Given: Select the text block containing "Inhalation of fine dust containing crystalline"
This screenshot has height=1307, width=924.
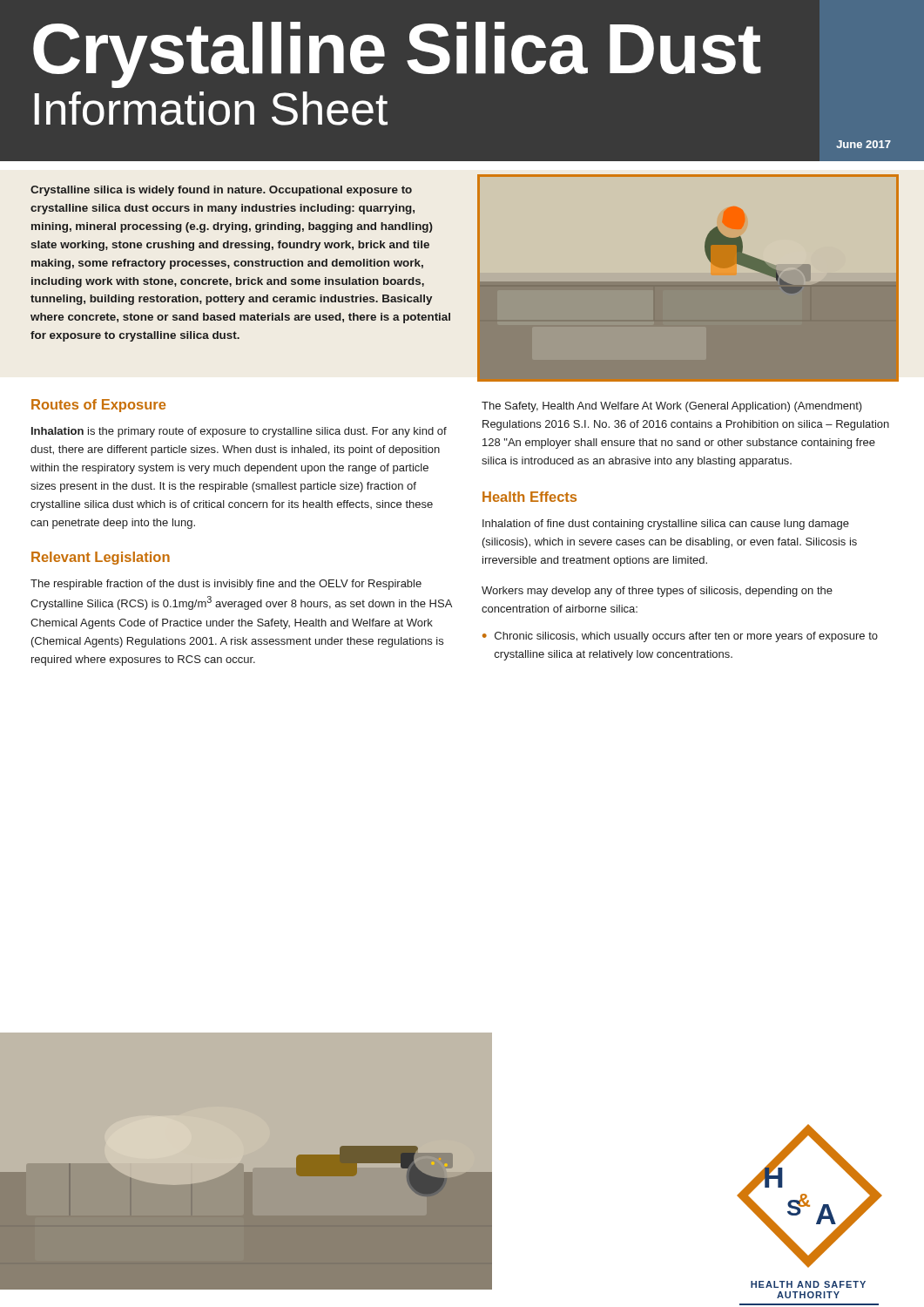Looking at the screenshot, I should [669, 542].
